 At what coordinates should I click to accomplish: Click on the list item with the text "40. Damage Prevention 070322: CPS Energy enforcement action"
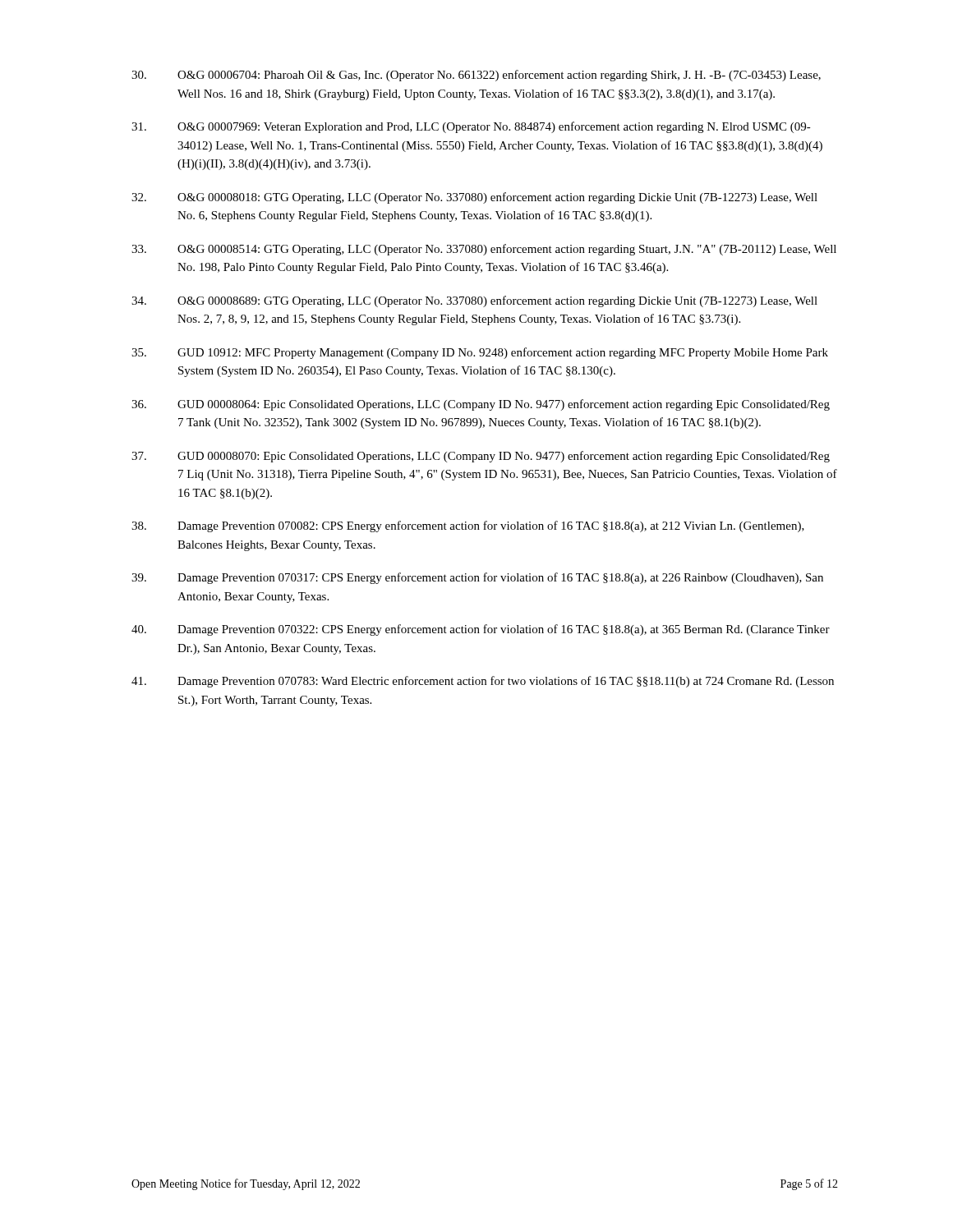pos(485,639)
